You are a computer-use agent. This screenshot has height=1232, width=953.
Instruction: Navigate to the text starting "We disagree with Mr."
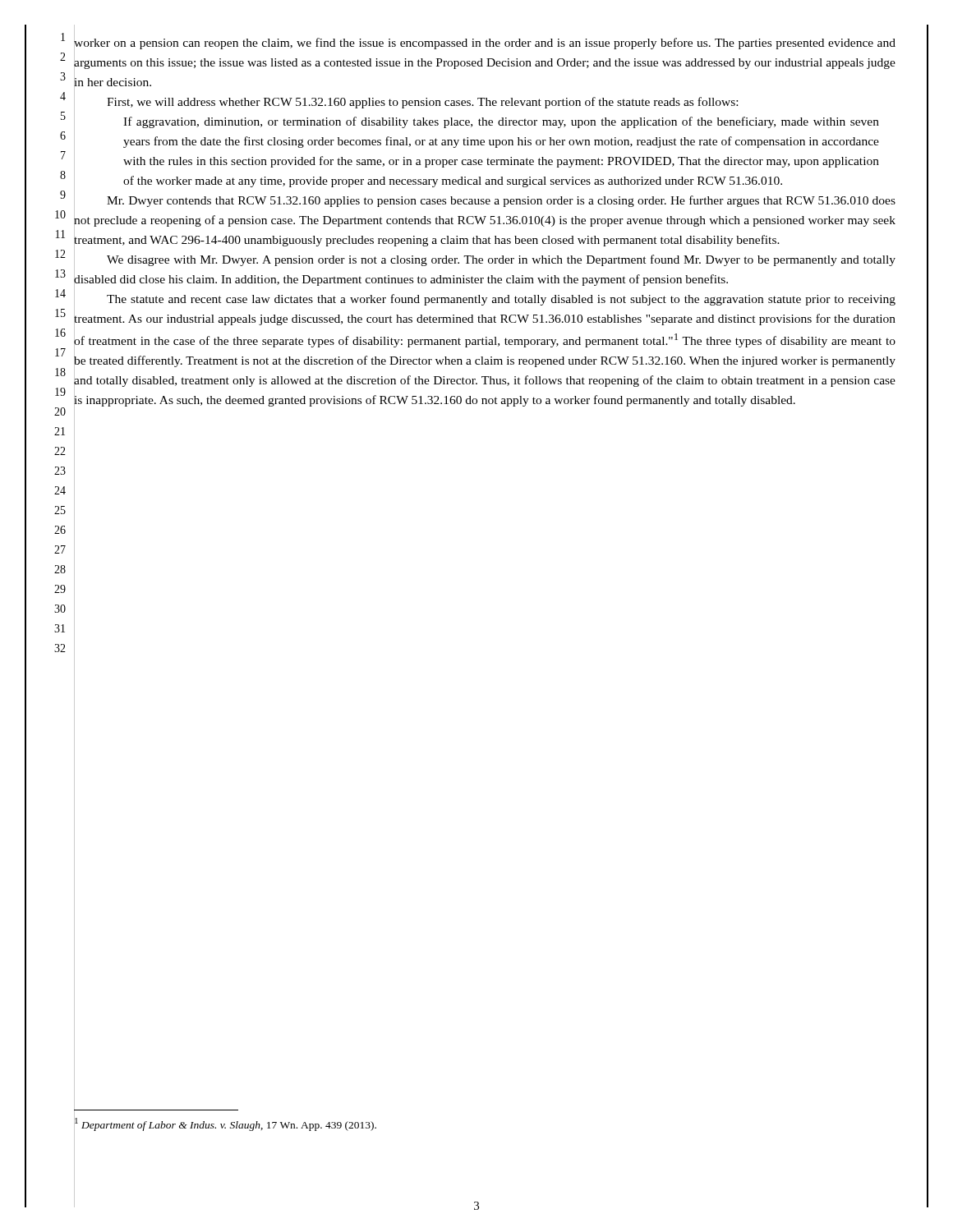click(485, 269)
